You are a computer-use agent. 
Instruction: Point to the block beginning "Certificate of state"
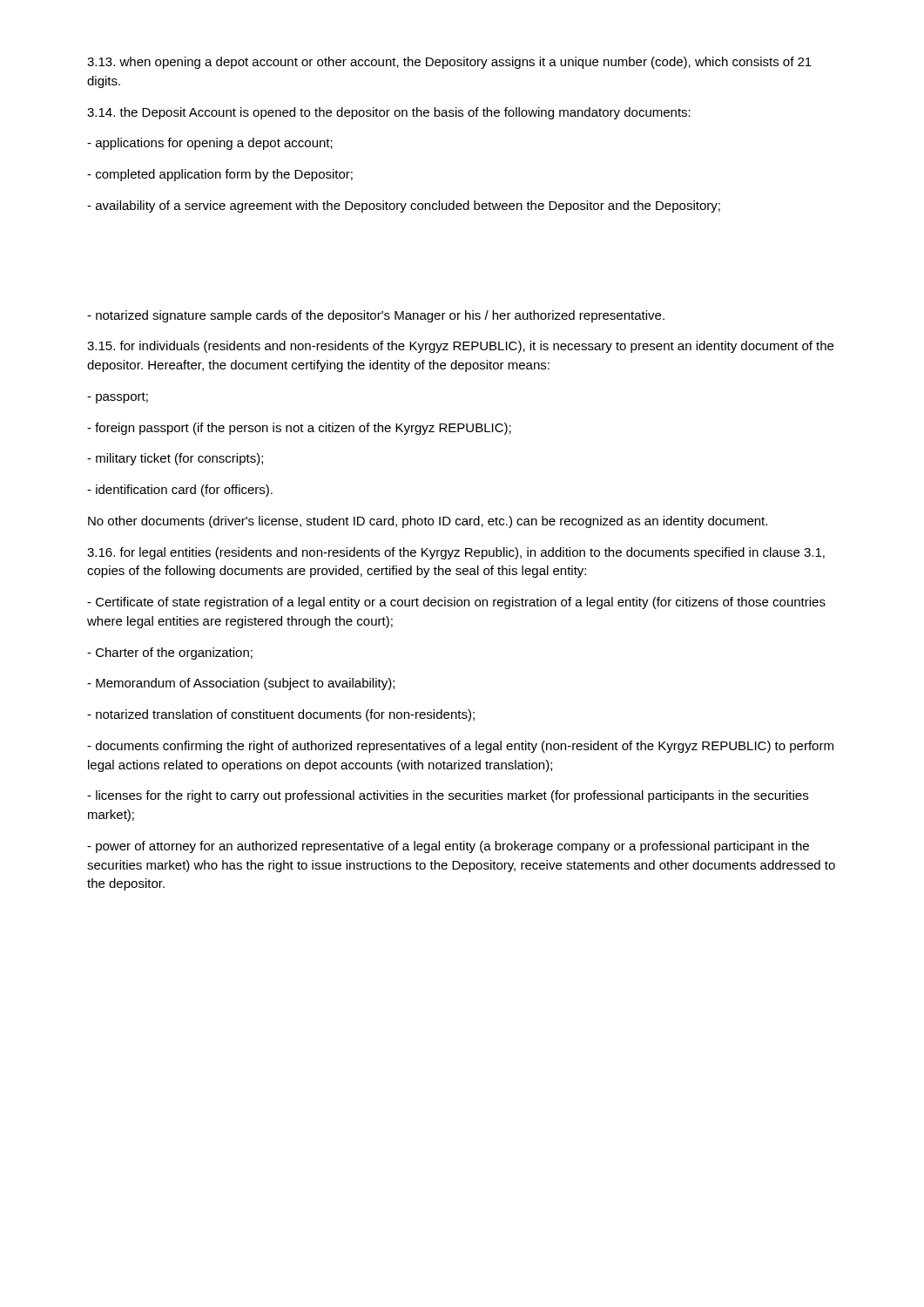pos(456,611)
